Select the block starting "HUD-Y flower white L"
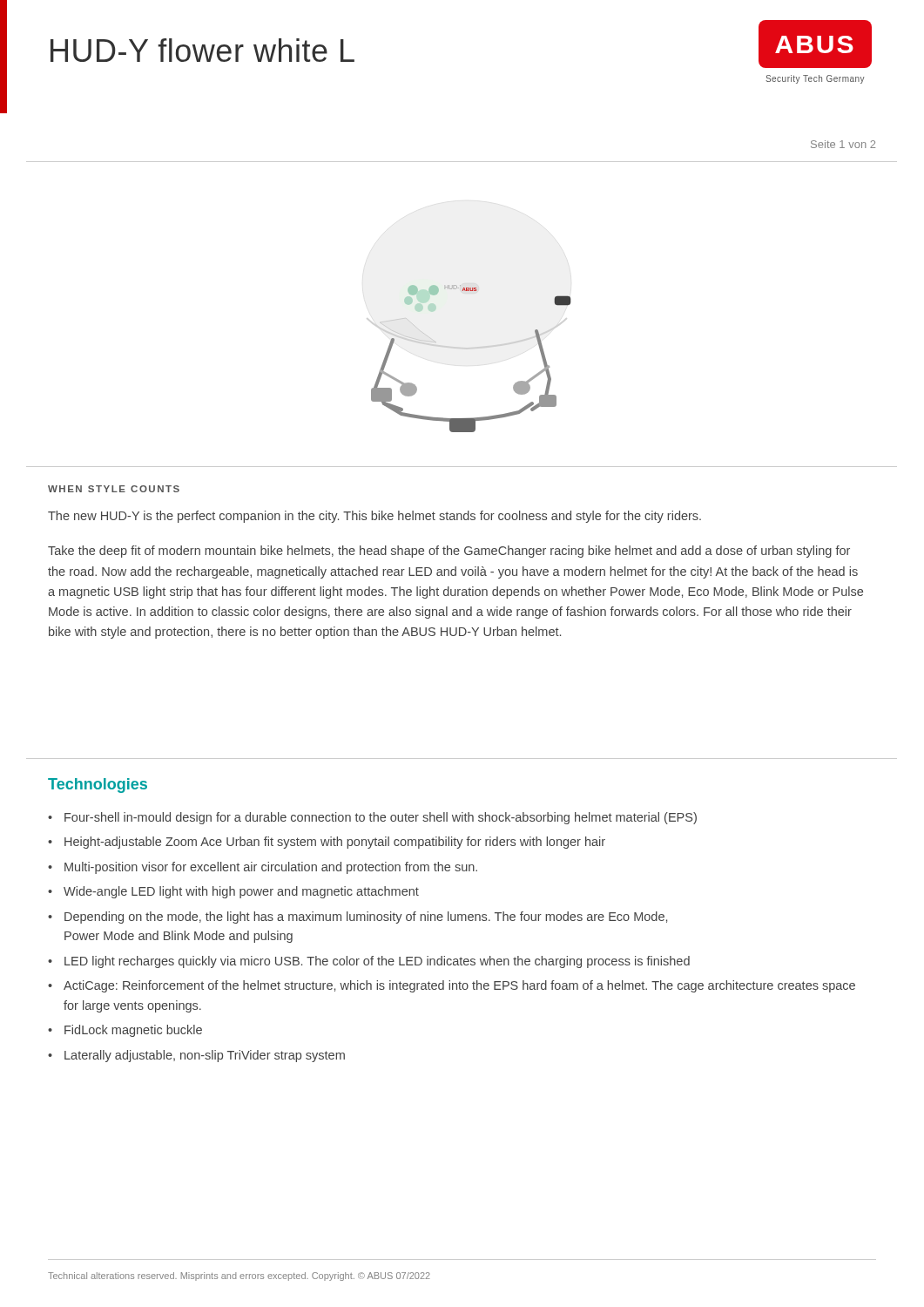Viewport: 924px width, 1307px height. click(202, 51)
